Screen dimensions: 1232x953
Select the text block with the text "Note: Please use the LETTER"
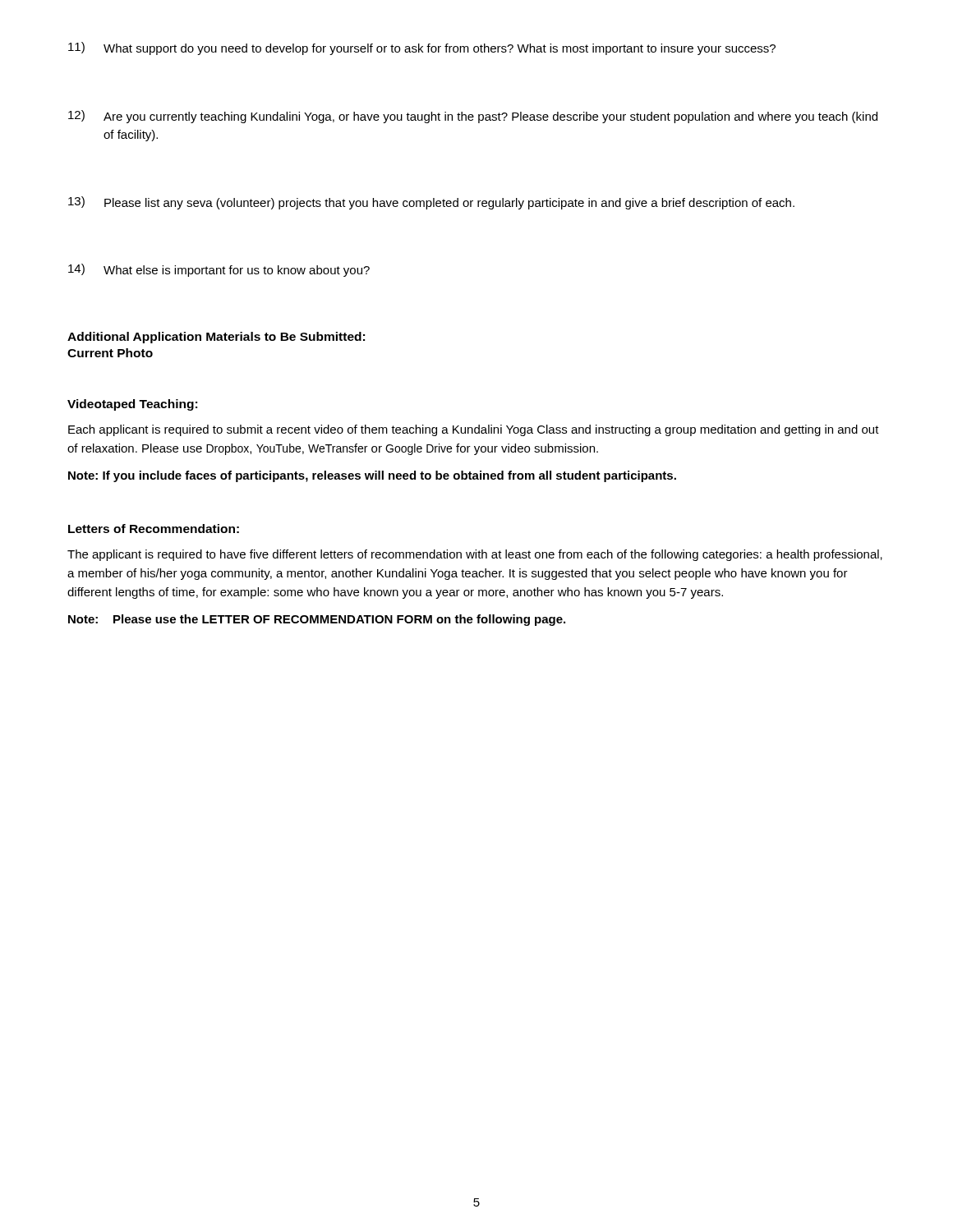pyautogui.click(x=317, y=619)
